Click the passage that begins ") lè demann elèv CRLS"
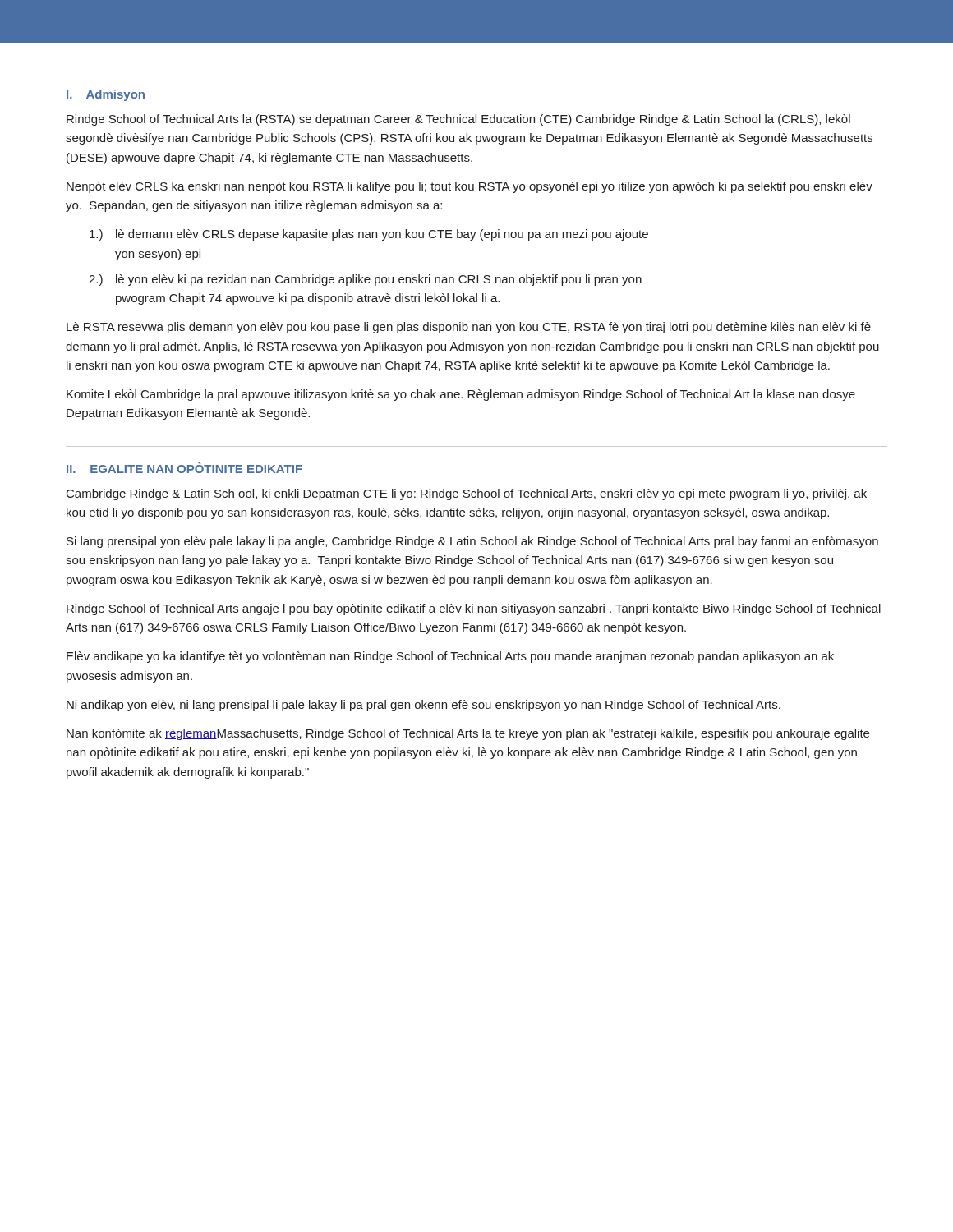Viewport: 953px width, 1232px height. click(488, 244)
